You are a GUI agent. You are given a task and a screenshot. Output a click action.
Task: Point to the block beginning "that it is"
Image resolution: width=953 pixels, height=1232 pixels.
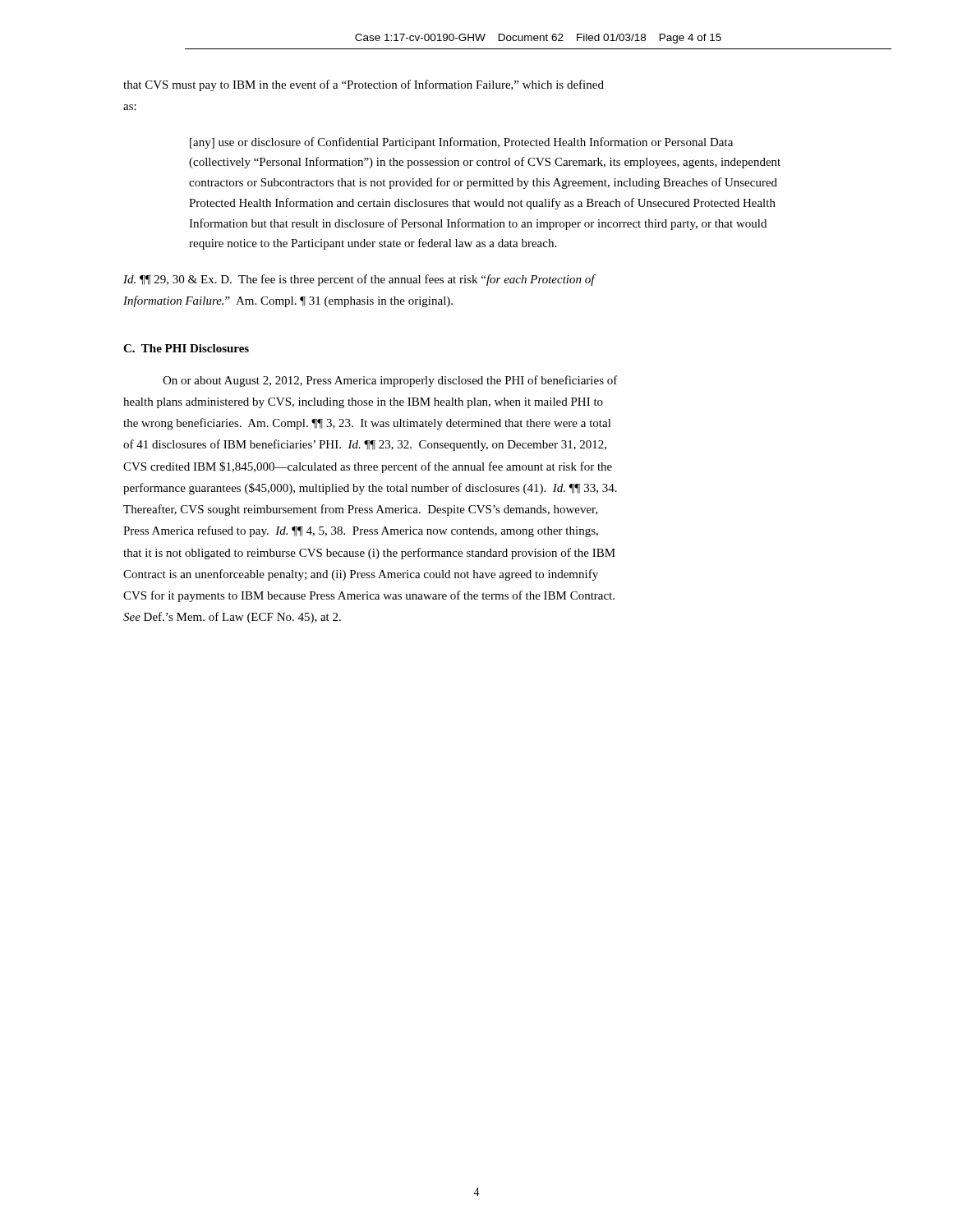[369, 552]
